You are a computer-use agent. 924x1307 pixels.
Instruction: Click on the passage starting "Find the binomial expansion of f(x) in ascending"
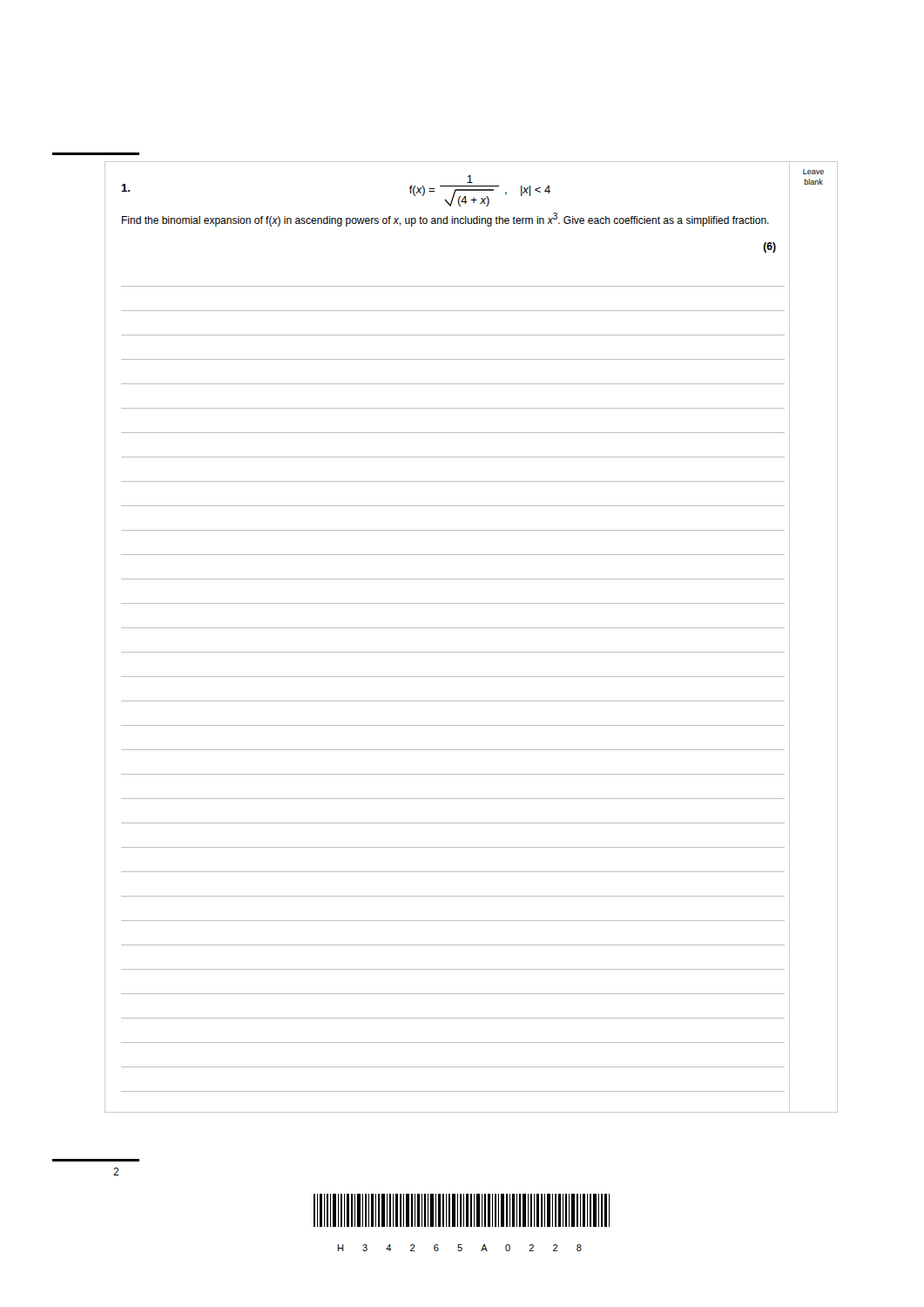pyautogui.click(x=445, y=219)
